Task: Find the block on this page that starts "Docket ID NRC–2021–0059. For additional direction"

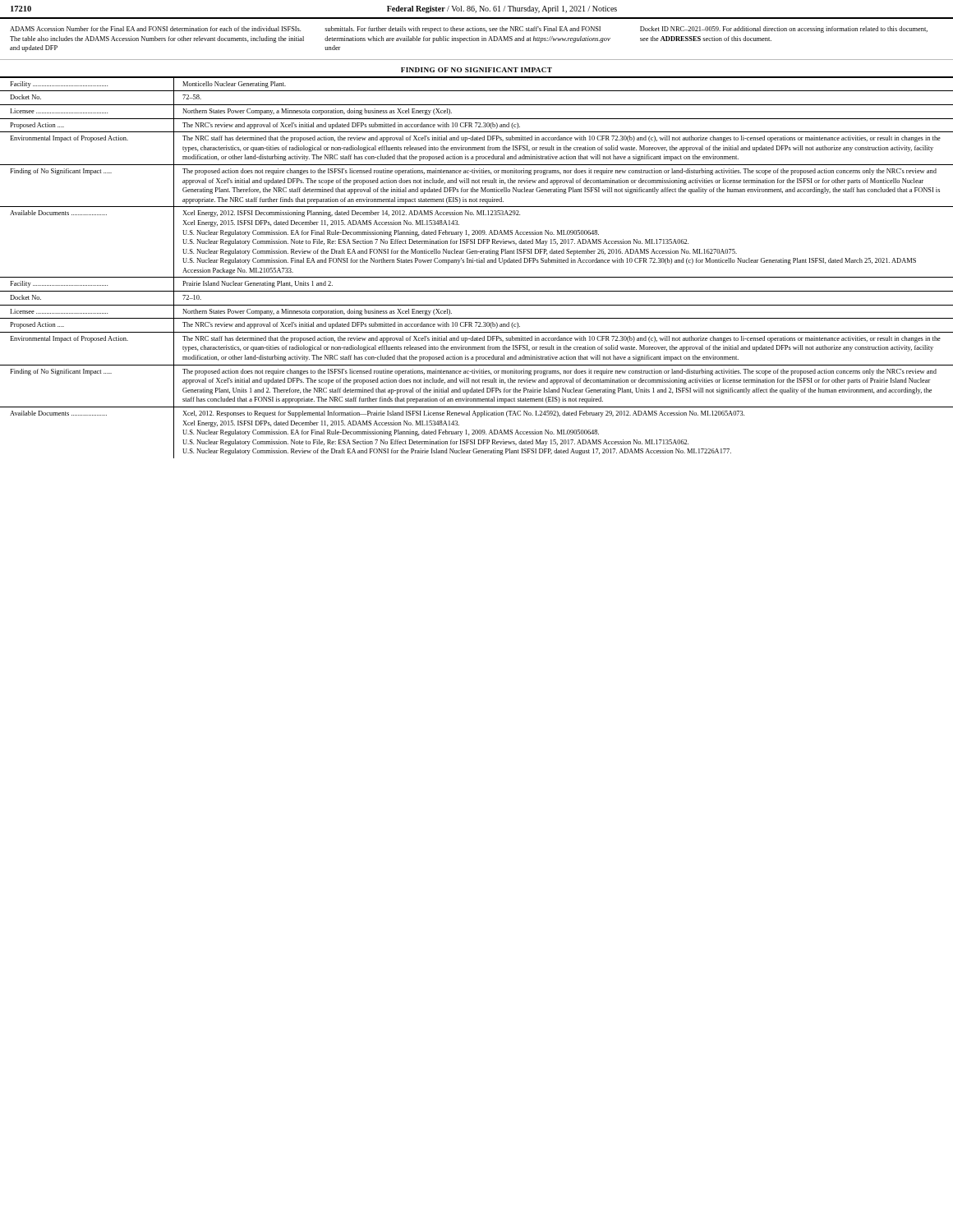Action: pos(784,34)
